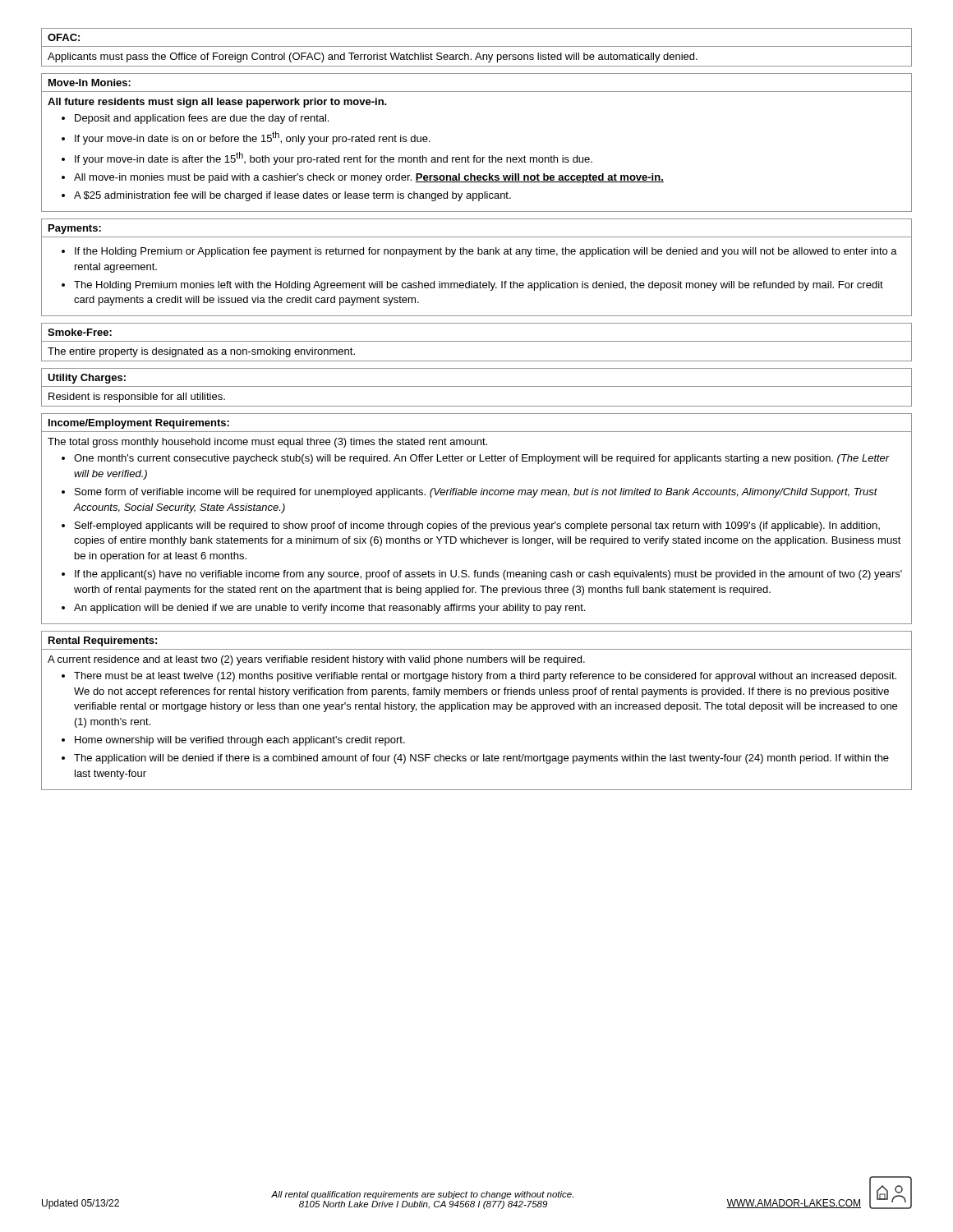Select the list item that reads "There must be at least twelve (12)"
This screenshot has height=1232, width=953.
click(486, 698)
